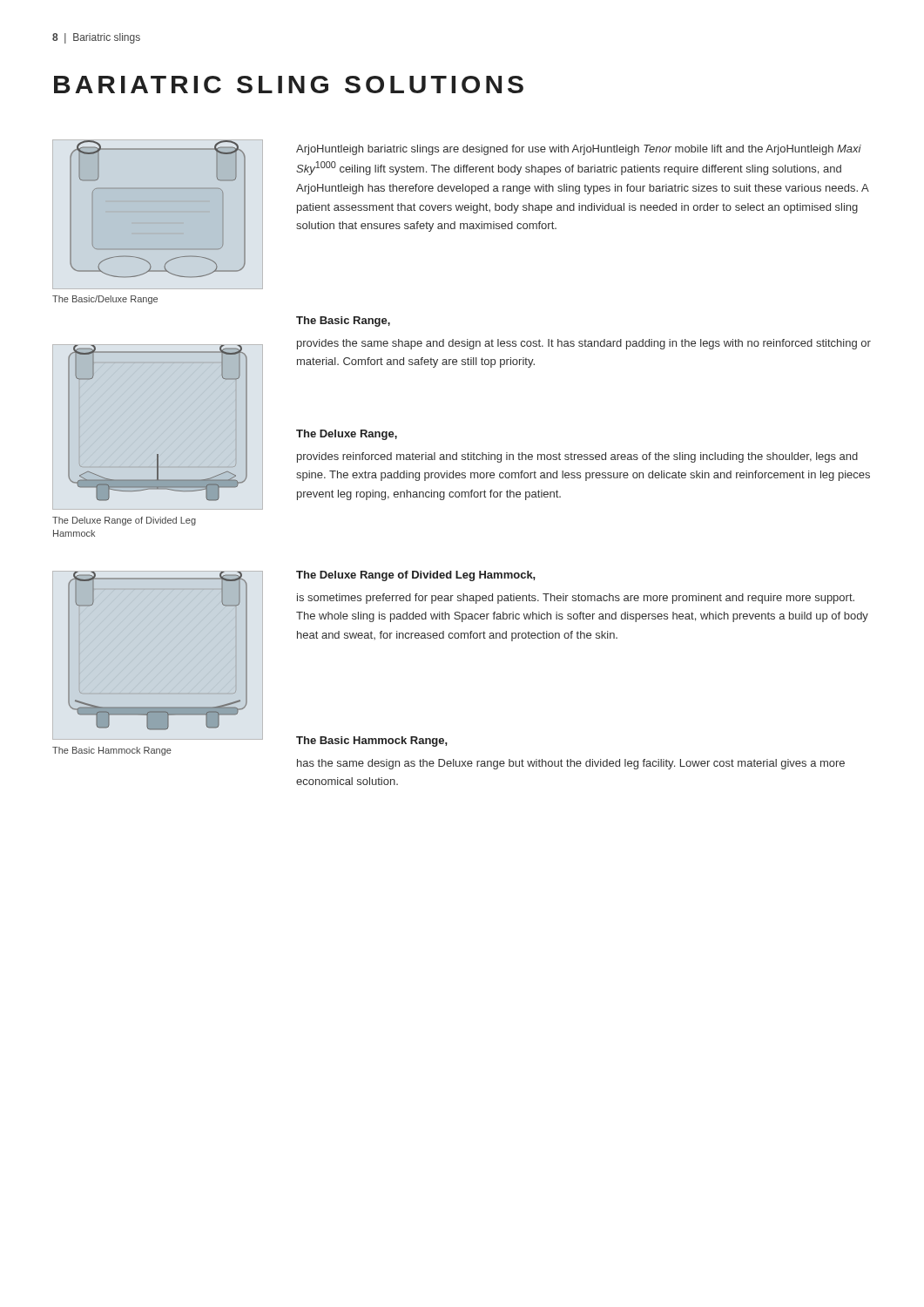Click on the element starting "The Basic Hammock Range,"
The width and height of the screenshot is (924, 1307).
372,740
